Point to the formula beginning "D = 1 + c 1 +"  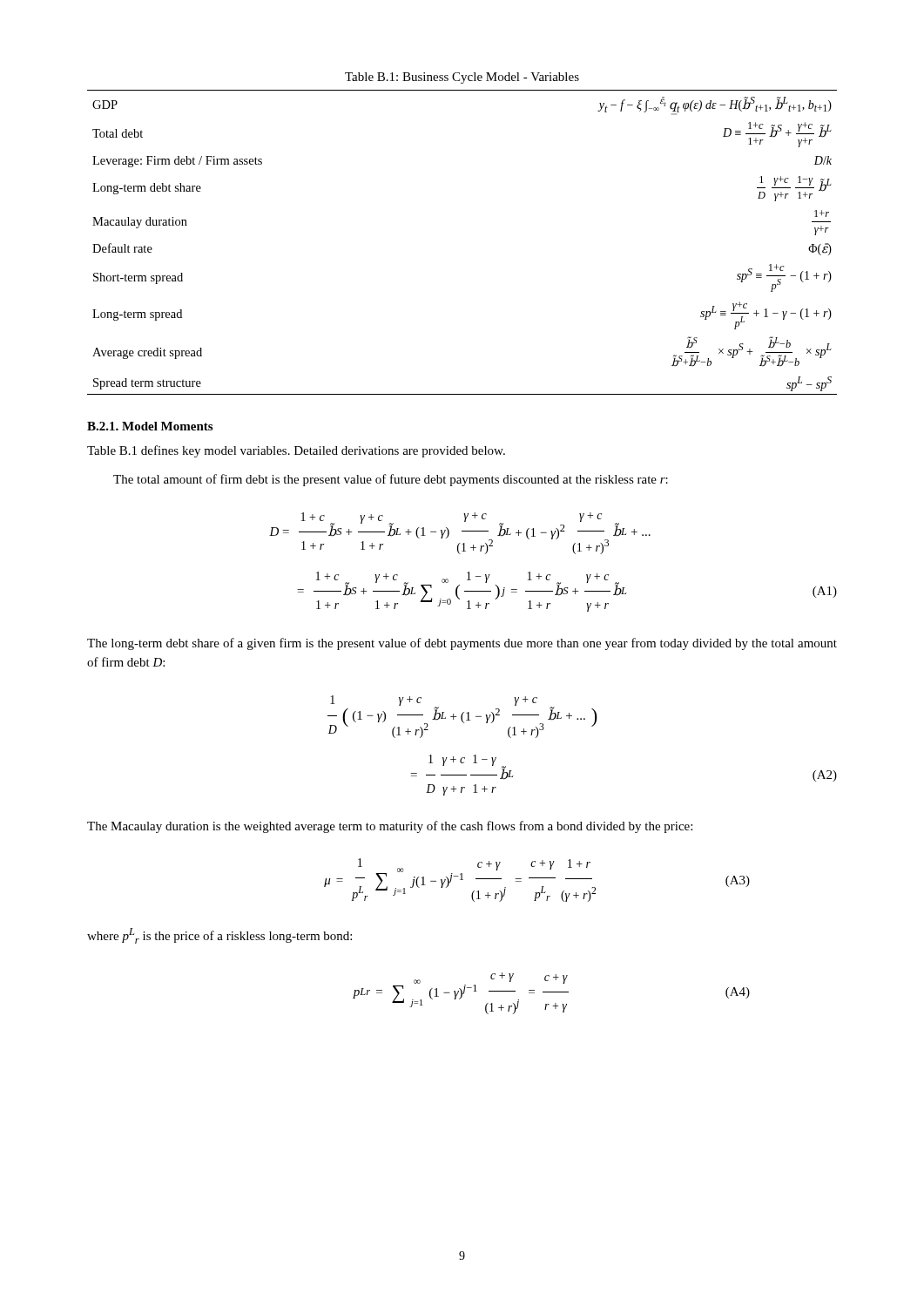click(462, 561)
